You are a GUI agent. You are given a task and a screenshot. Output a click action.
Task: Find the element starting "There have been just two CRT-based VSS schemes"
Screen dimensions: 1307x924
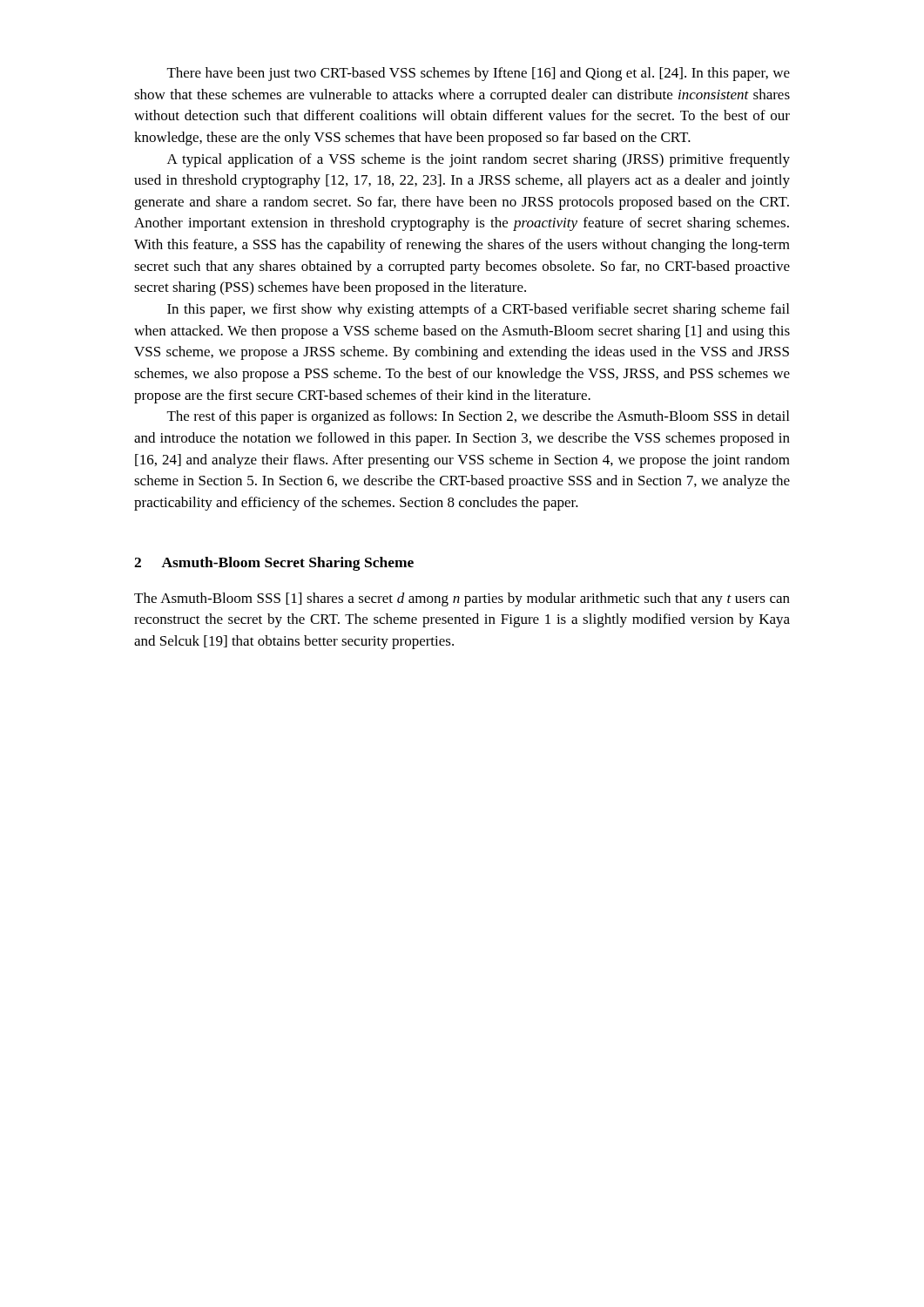pyautogui.click(x=462, y=106)
